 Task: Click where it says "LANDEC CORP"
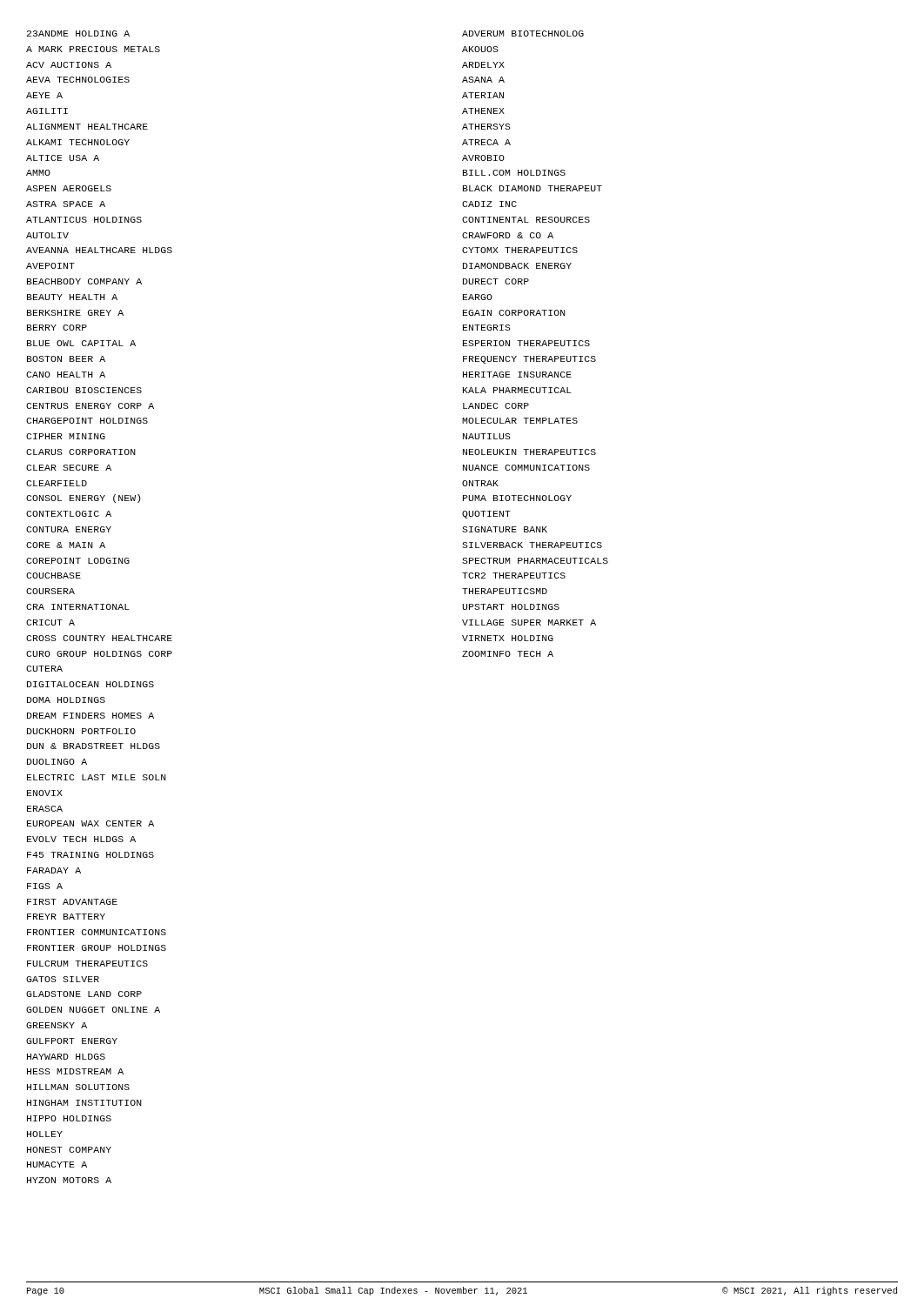coord(496,405)
